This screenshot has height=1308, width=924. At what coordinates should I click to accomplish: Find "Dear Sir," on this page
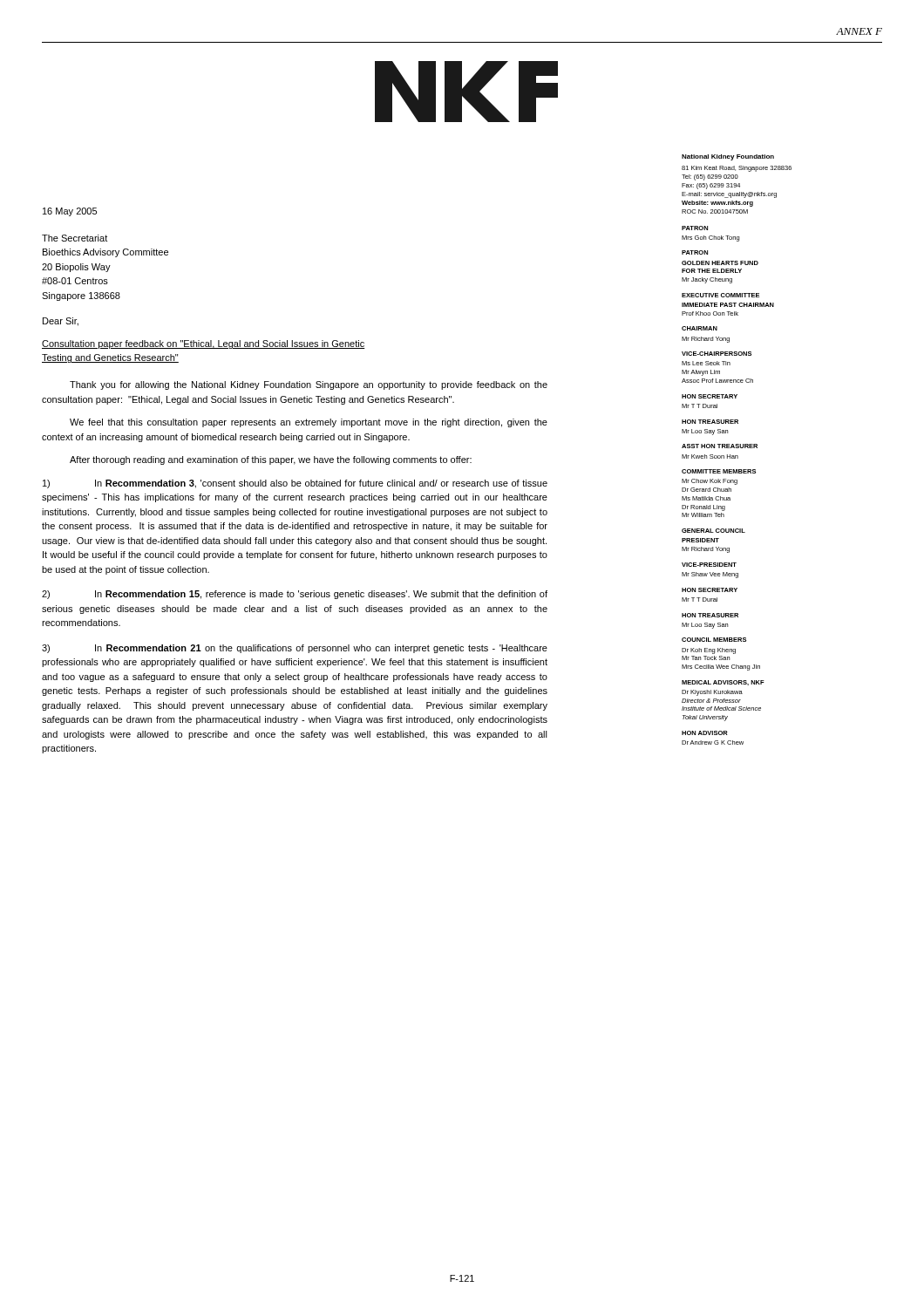(x=61, y=321)
